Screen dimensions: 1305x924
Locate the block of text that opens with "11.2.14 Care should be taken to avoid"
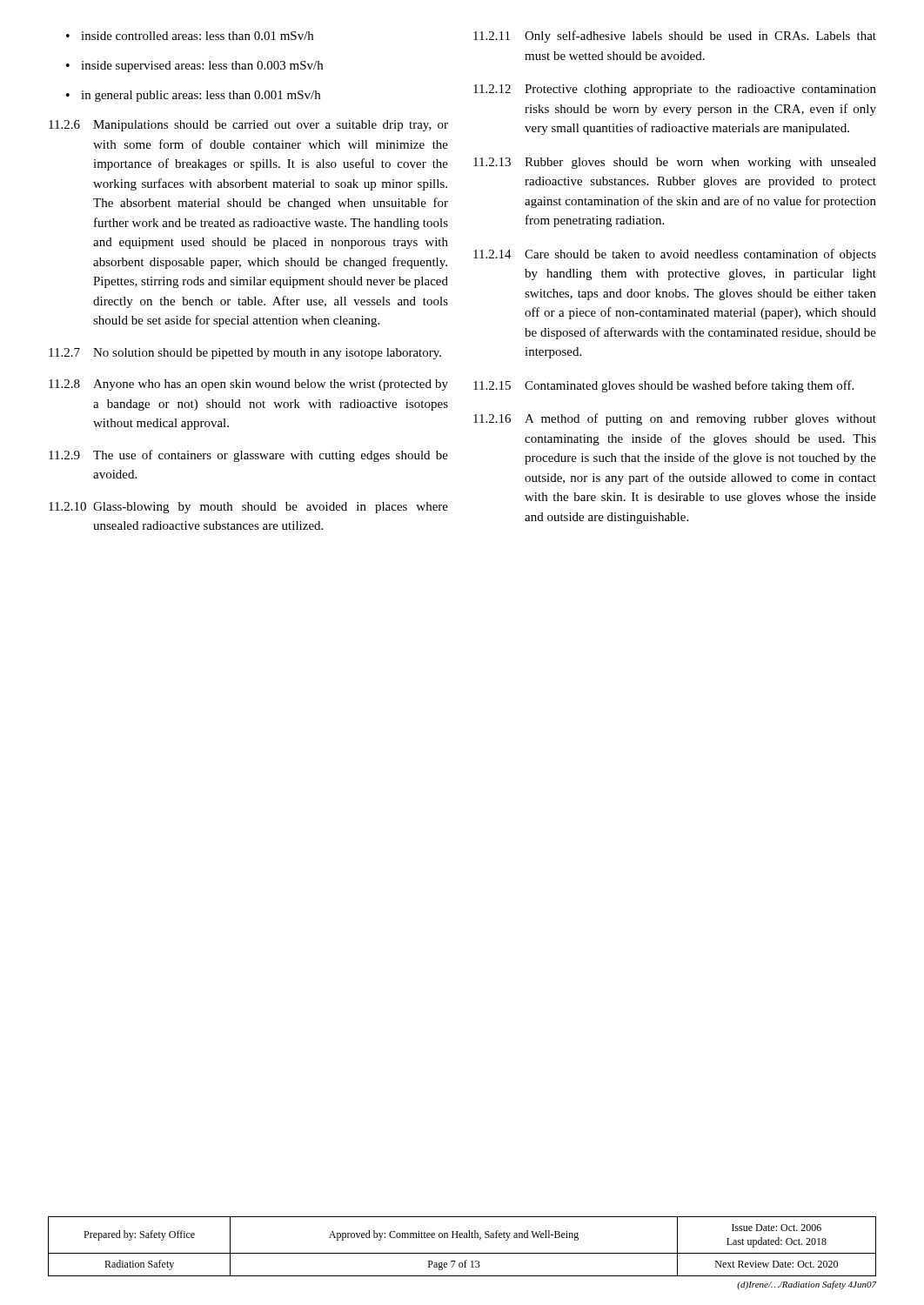click(674, 303)
